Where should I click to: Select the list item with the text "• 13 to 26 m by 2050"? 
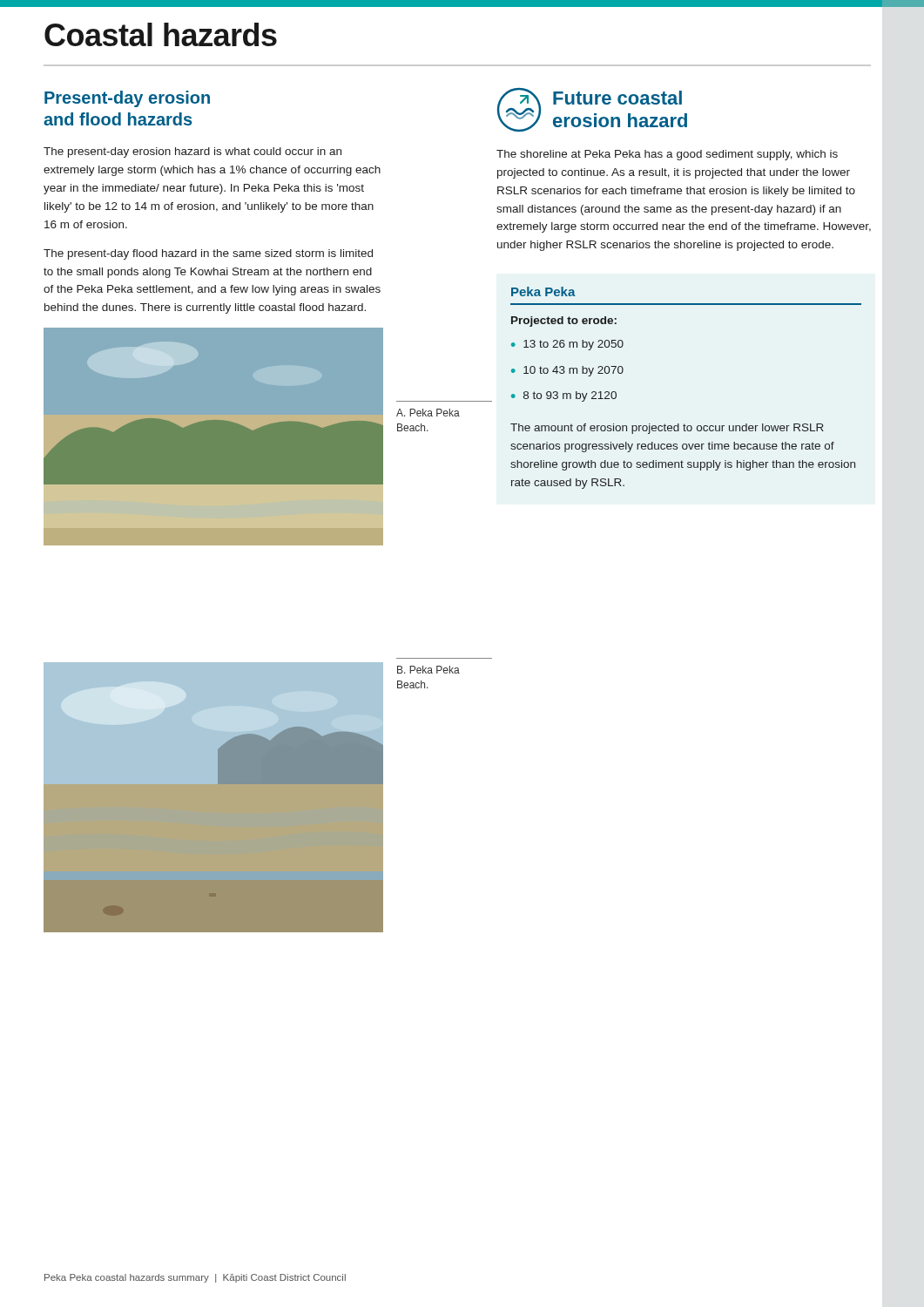coord(567,346)
